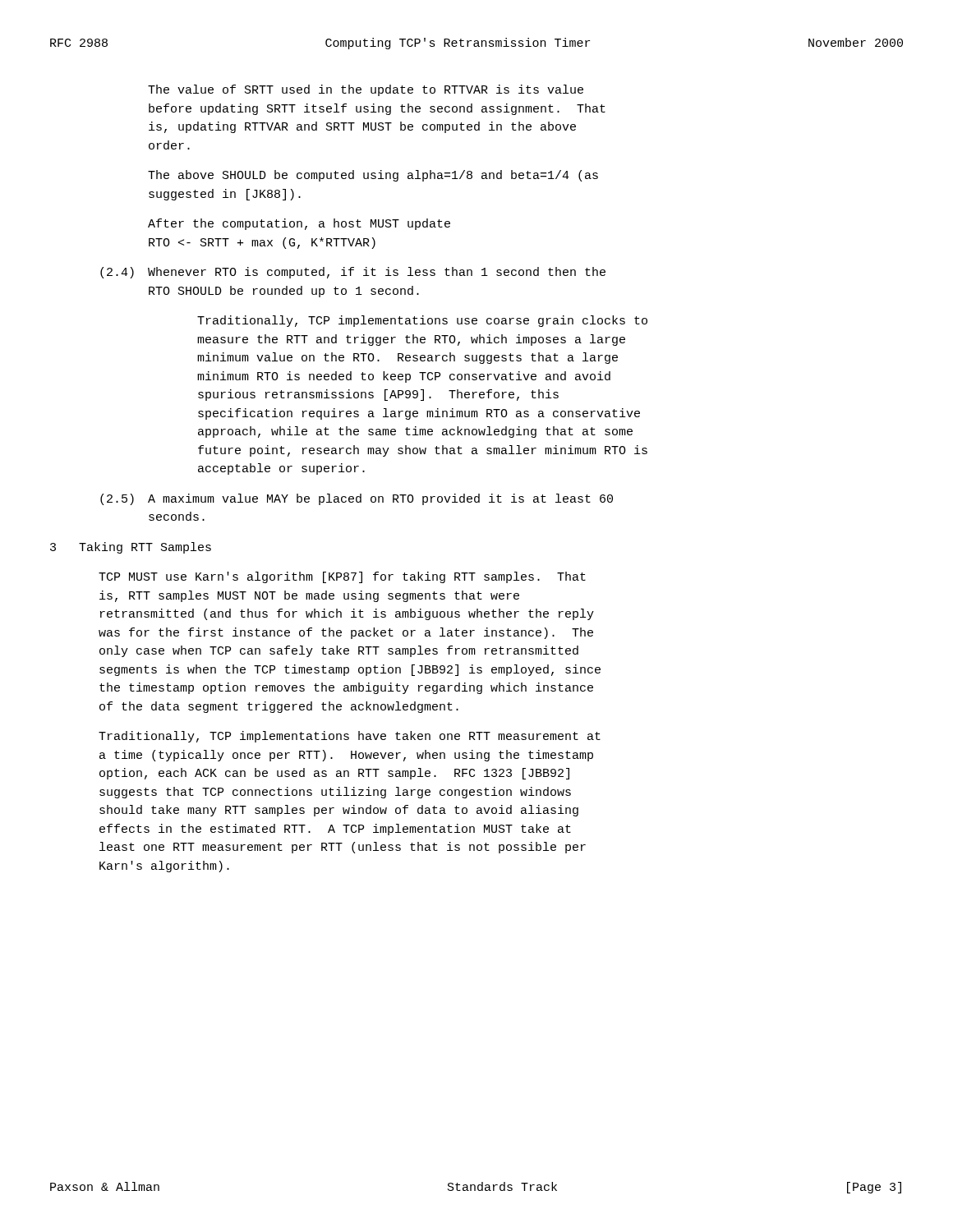Viewport: 953px width, 1232px height.
Task: Click on the section header with the text "3 Taking RTT Samples"
Action: [x=131, y=548]
